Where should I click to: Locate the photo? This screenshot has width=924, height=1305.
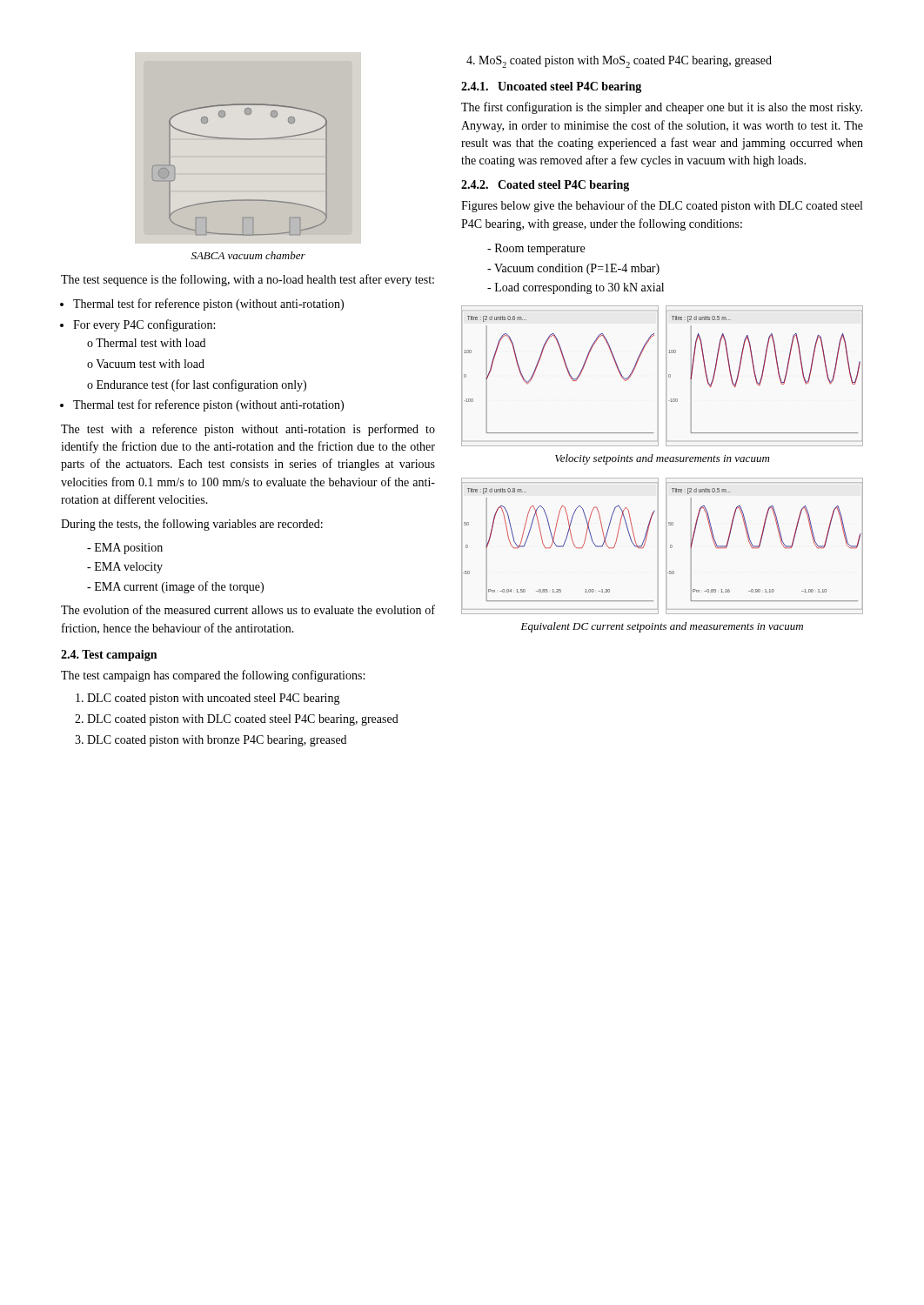(248, 148)
